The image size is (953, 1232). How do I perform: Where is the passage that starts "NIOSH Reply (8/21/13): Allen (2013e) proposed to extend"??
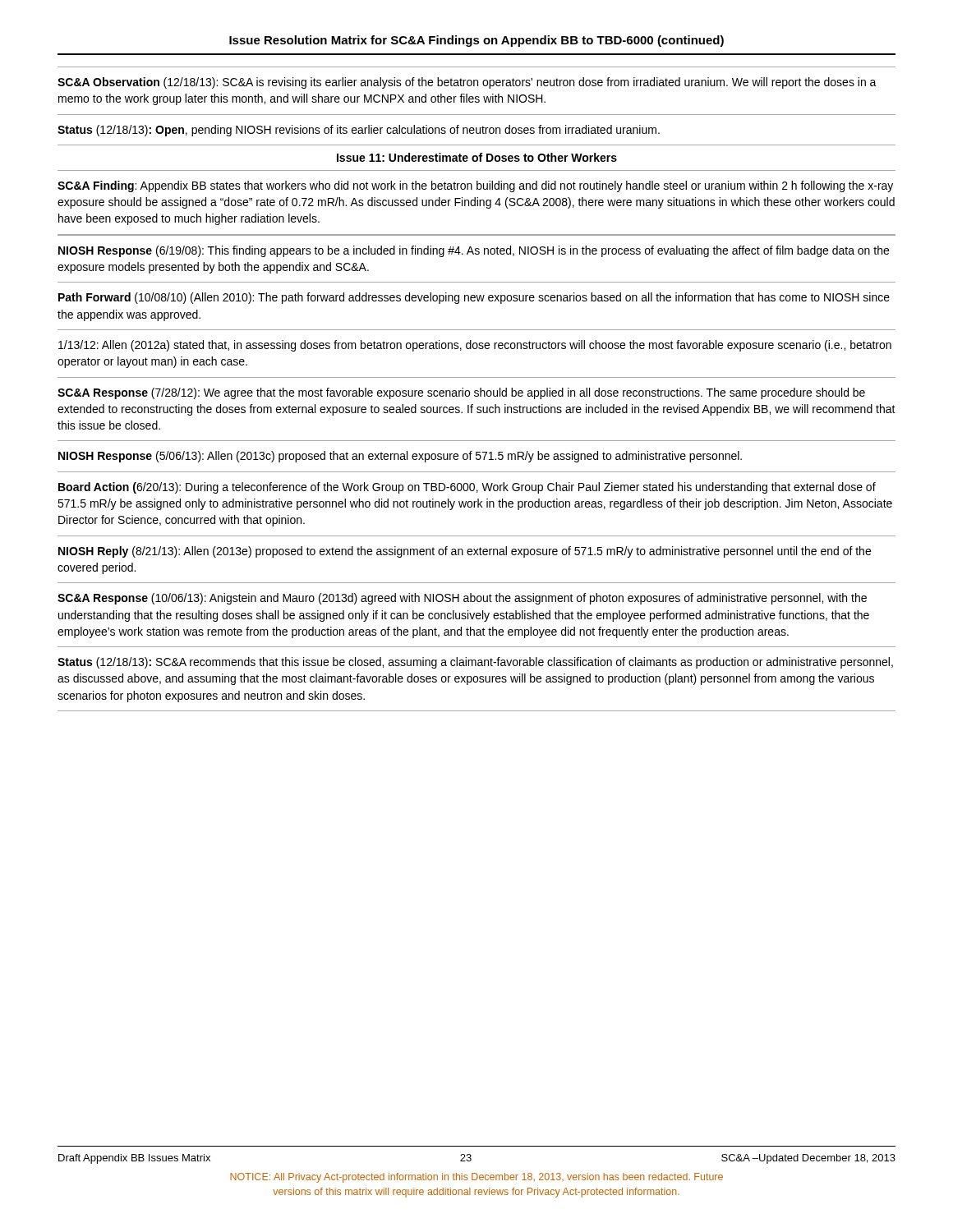(476, 559)
